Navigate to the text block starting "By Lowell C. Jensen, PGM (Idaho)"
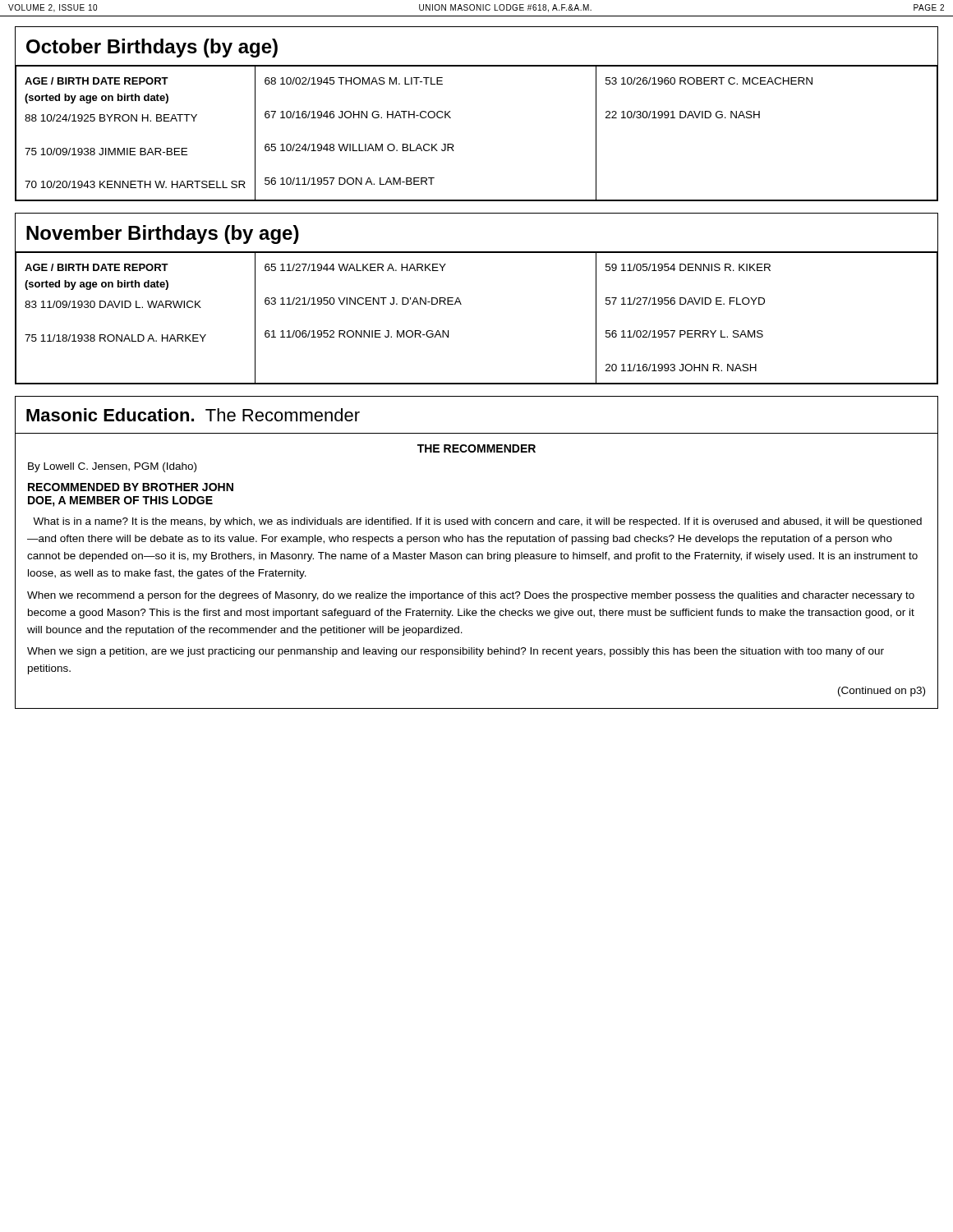The width and height of the screenshot is (953, 1232). click(112, 466)
